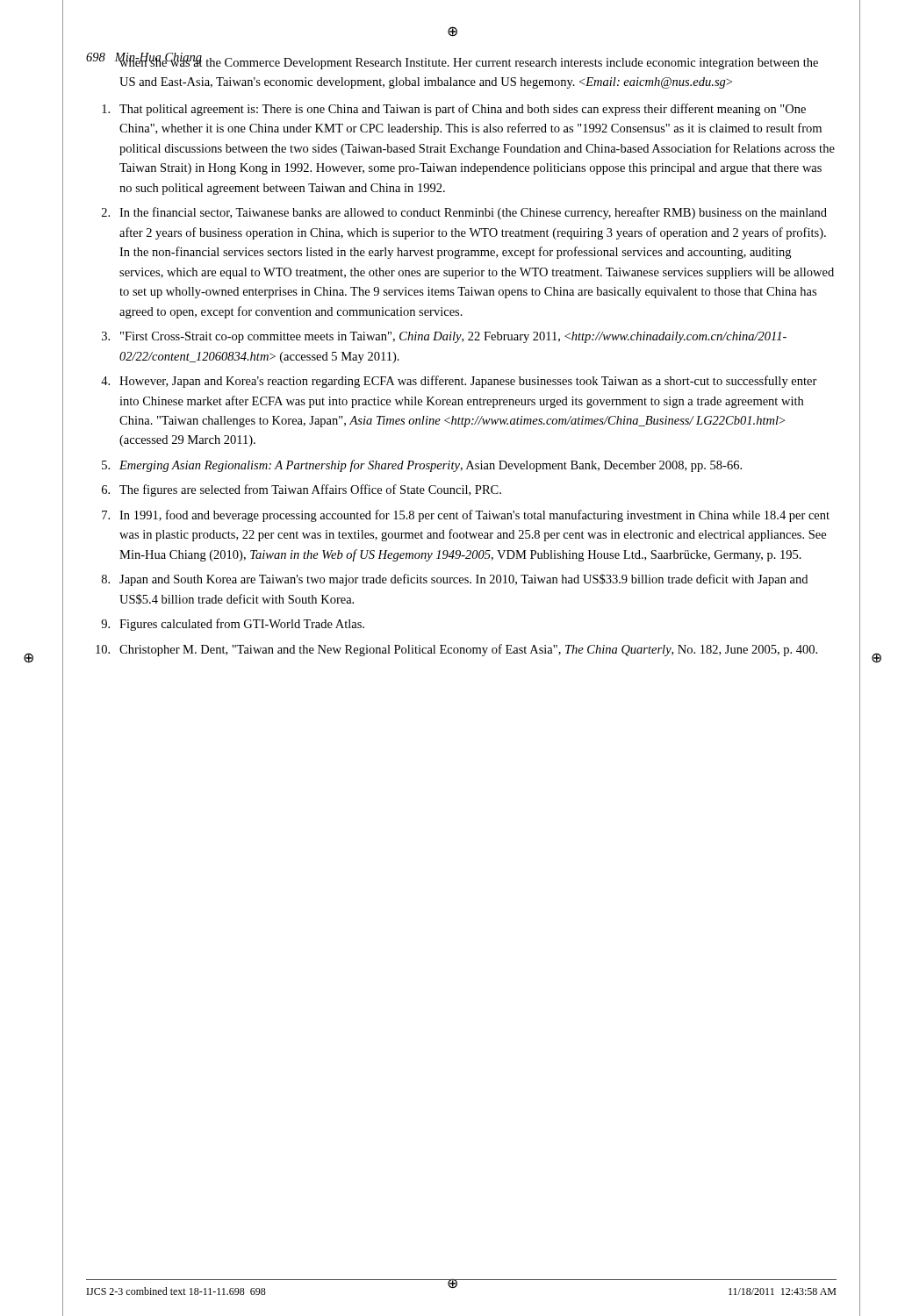The width and height of the screenshot is (905, 1316).
Task: Select the list item containing "That political agreement is: There is"
Action: tap(461, 148)
